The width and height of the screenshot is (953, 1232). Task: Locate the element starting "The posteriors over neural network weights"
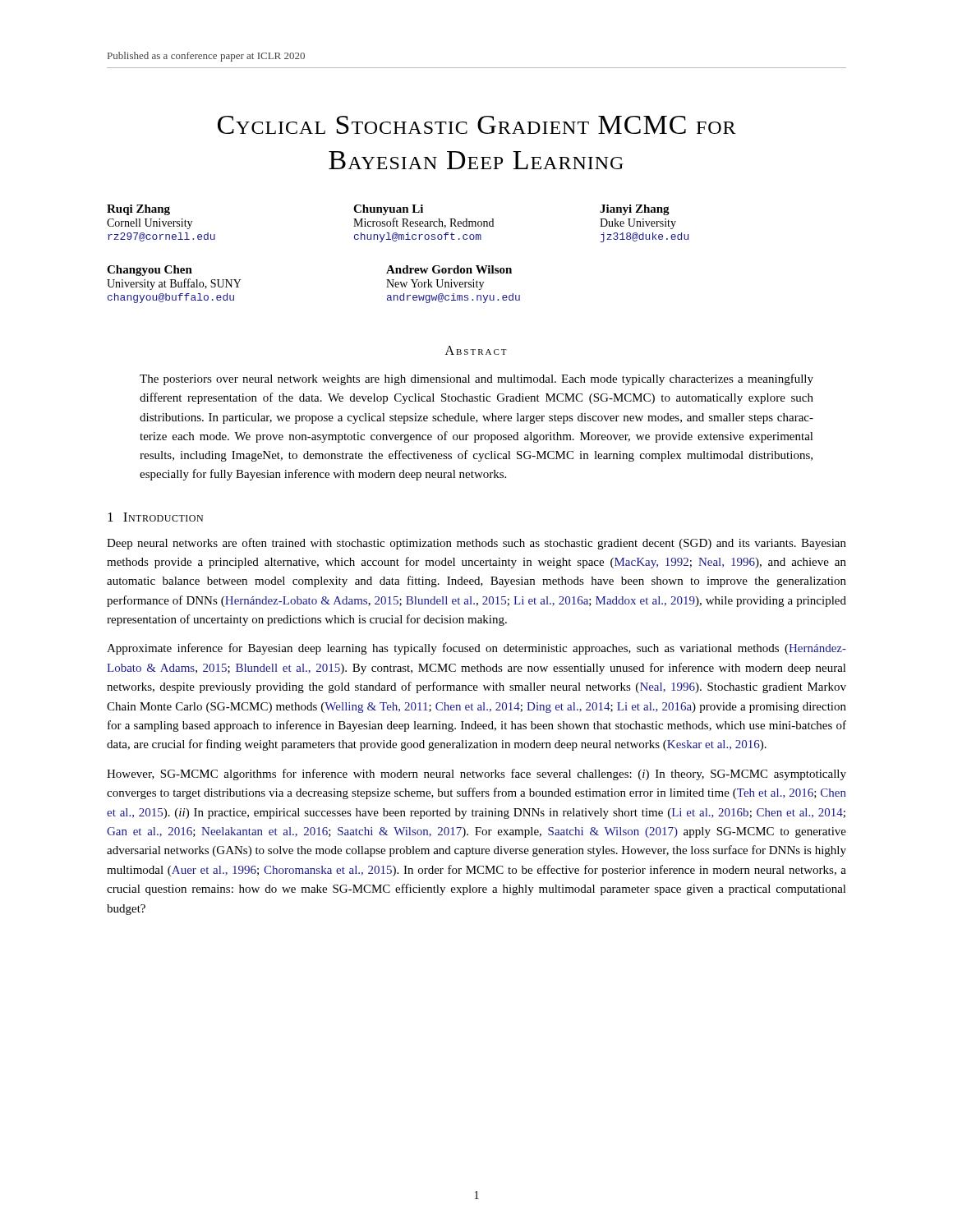tap(476, 426)
